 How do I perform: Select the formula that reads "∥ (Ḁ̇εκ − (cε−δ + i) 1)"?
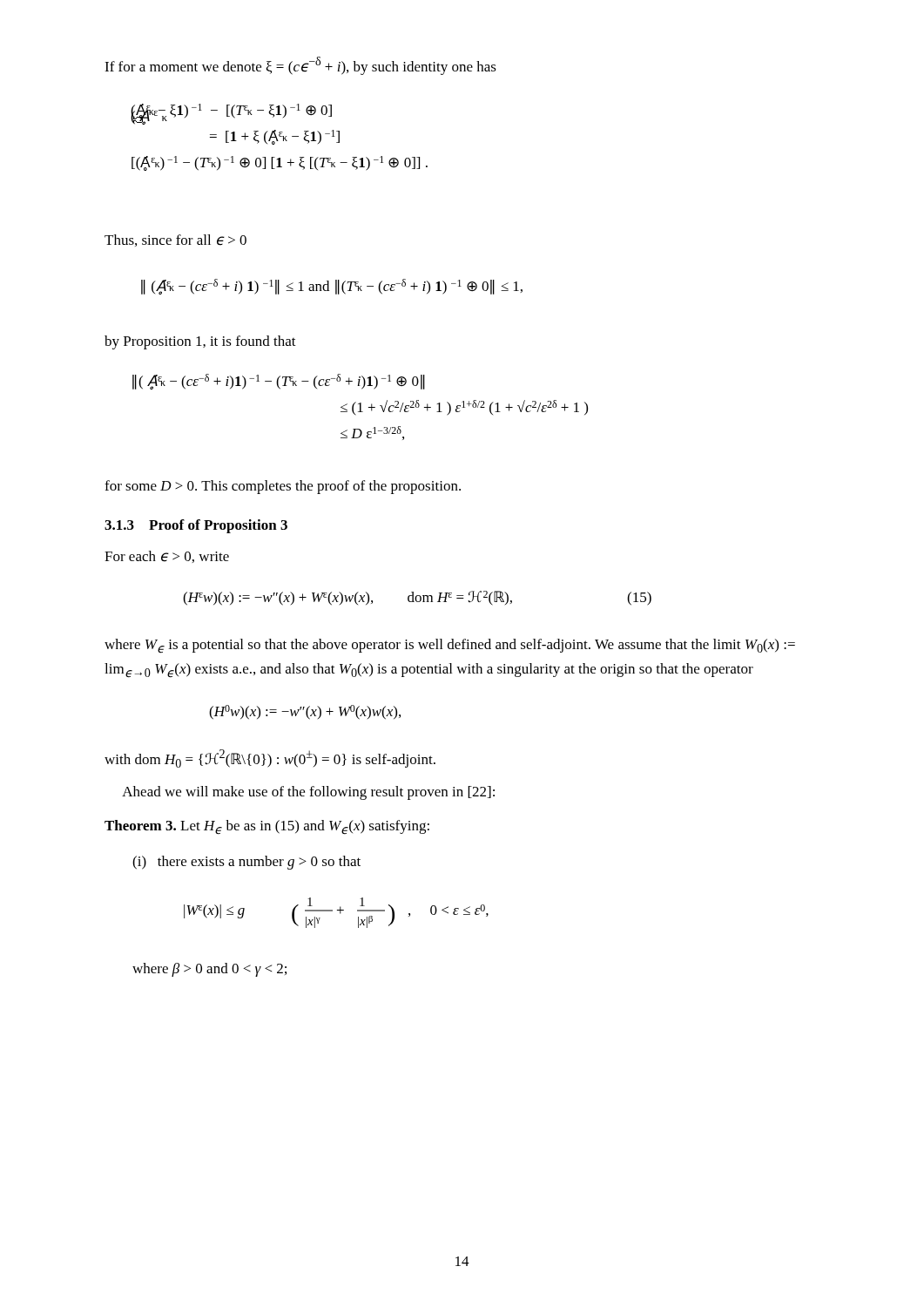point(431,287)
